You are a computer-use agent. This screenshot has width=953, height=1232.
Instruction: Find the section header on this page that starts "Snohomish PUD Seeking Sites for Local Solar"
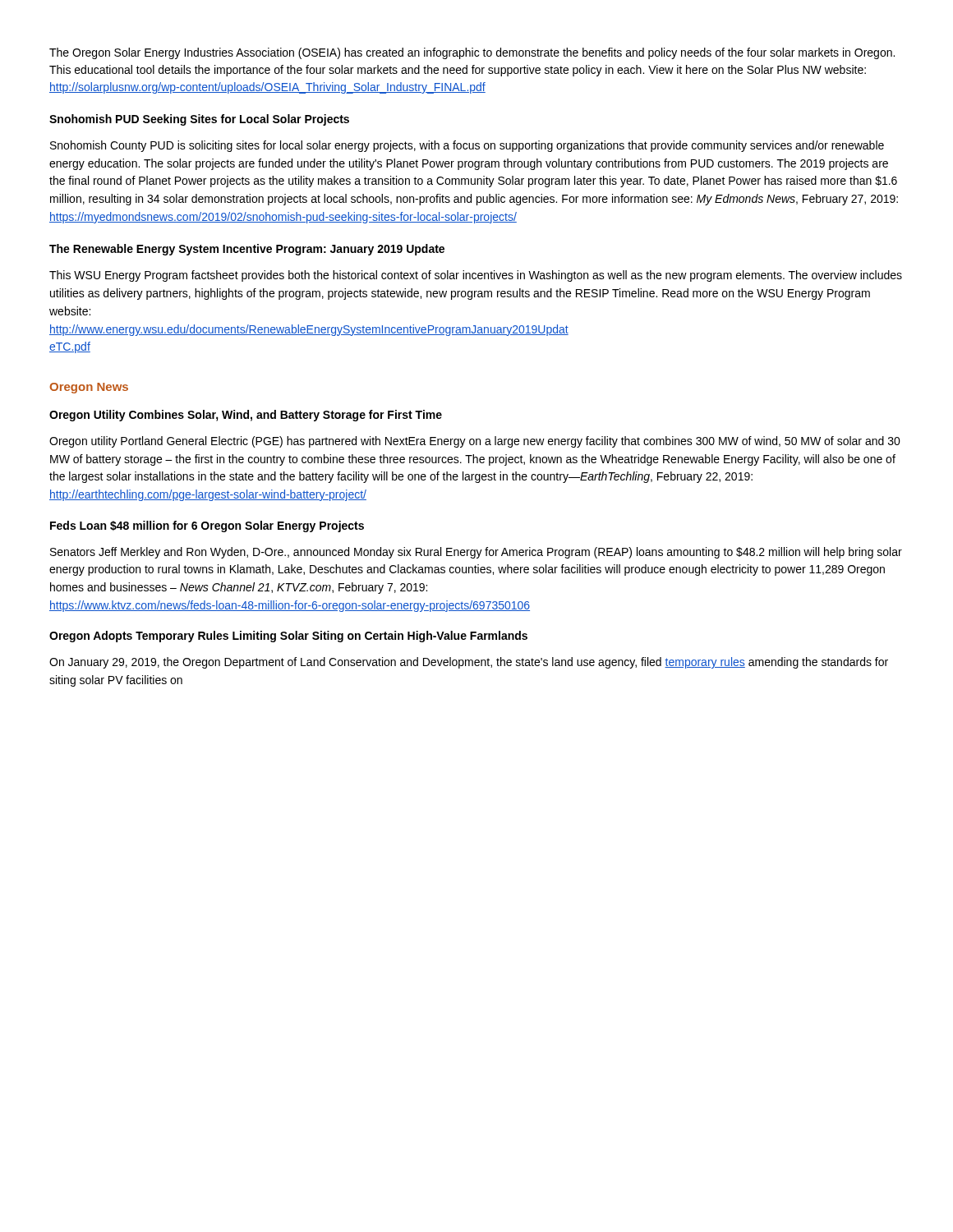coord(199,120)
